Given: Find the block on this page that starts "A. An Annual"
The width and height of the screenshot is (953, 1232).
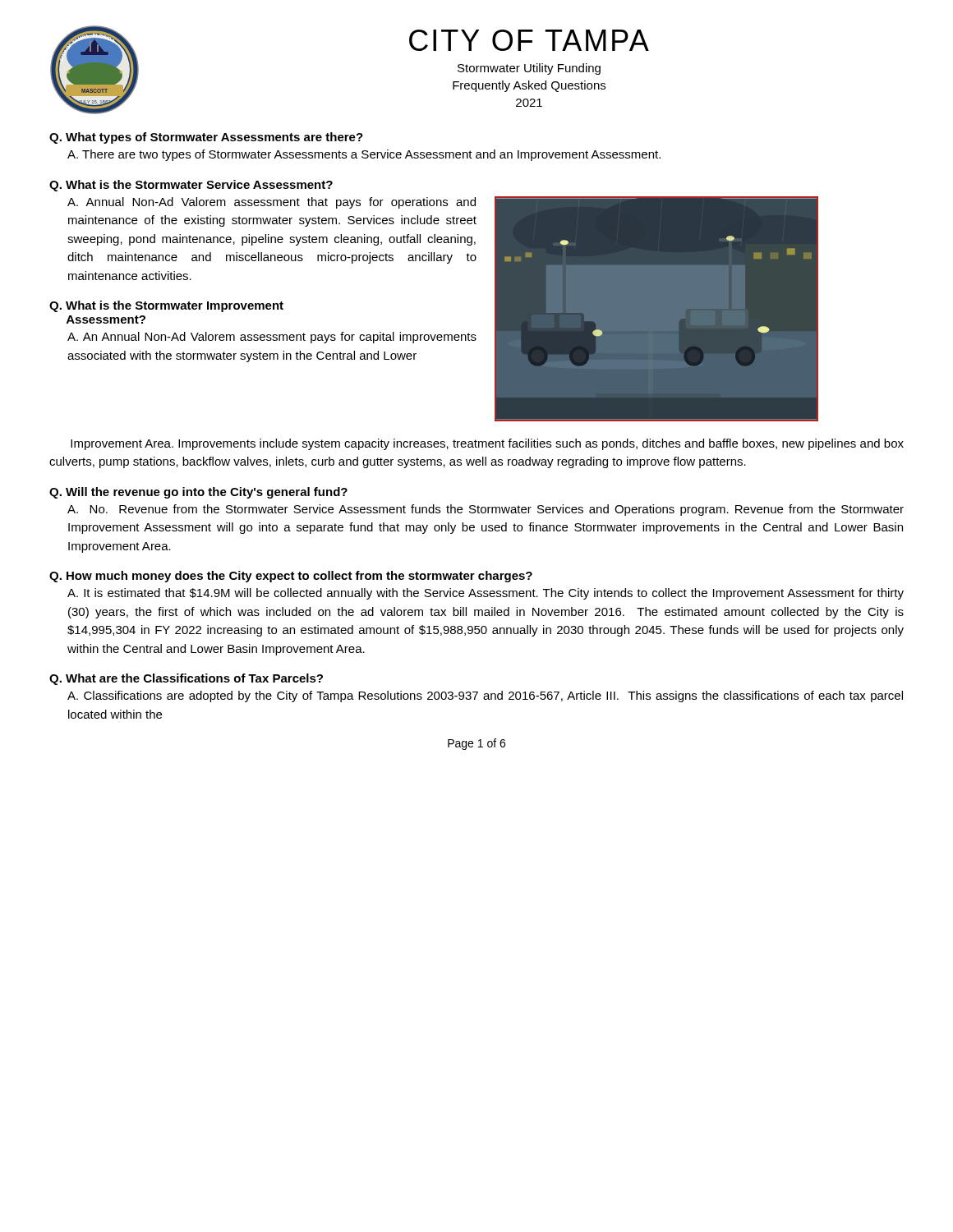Looking at the screenshot, I should coord(263,346).
